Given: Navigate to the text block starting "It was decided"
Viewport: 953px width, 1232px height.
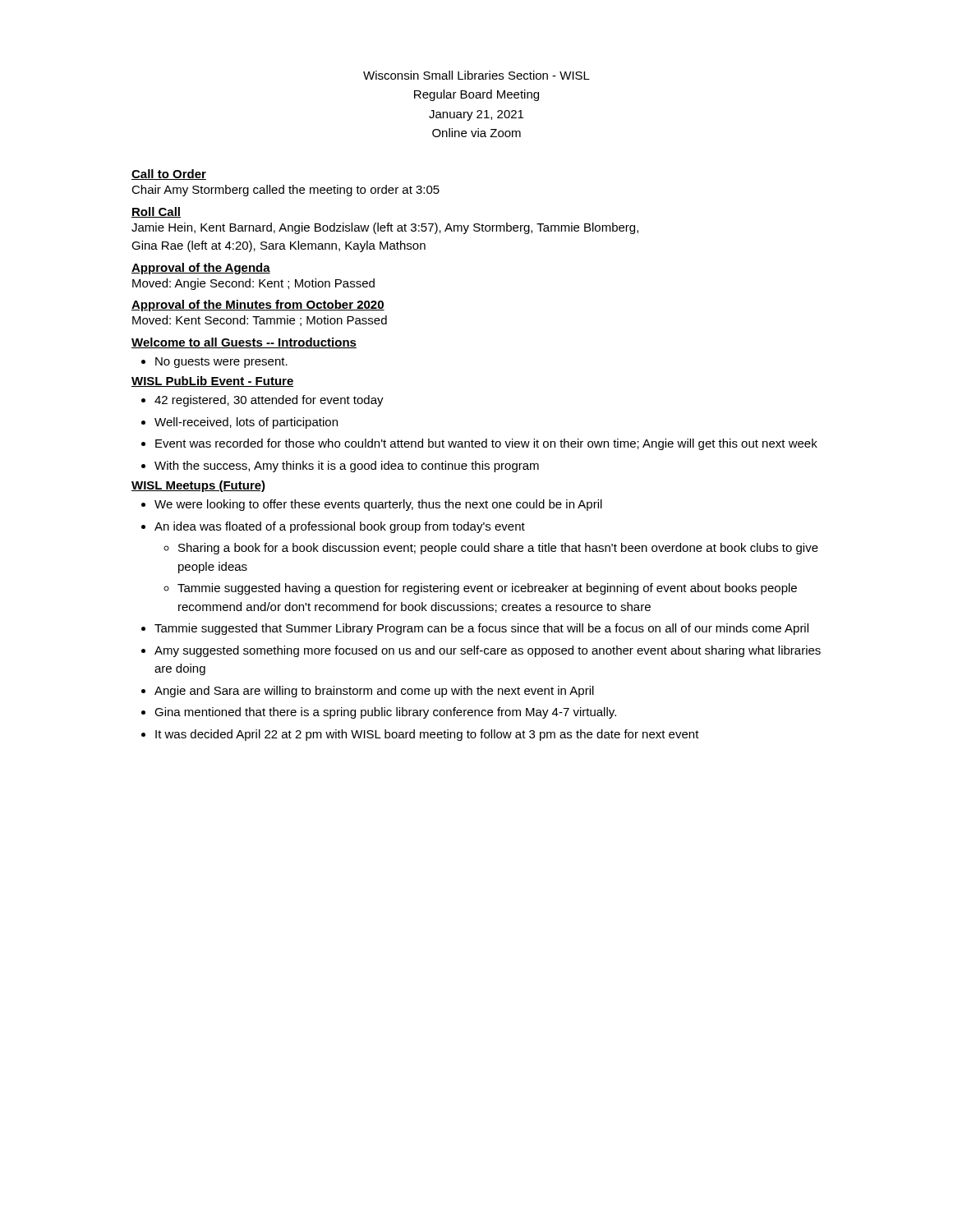Looking at the screenshot, I should (427, 733).
